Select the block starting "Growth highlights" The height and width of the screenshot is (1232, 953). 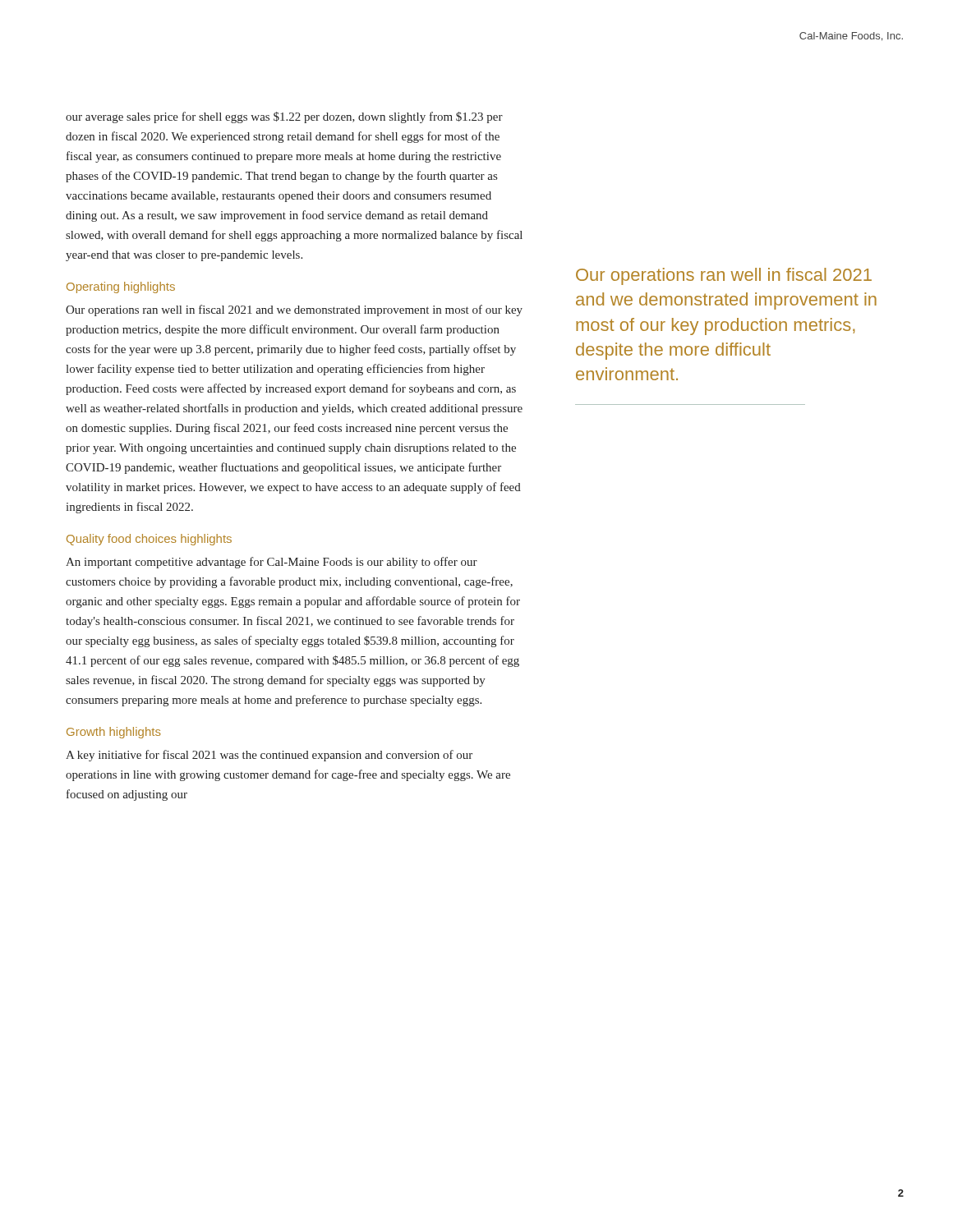[x=113, y=731]
